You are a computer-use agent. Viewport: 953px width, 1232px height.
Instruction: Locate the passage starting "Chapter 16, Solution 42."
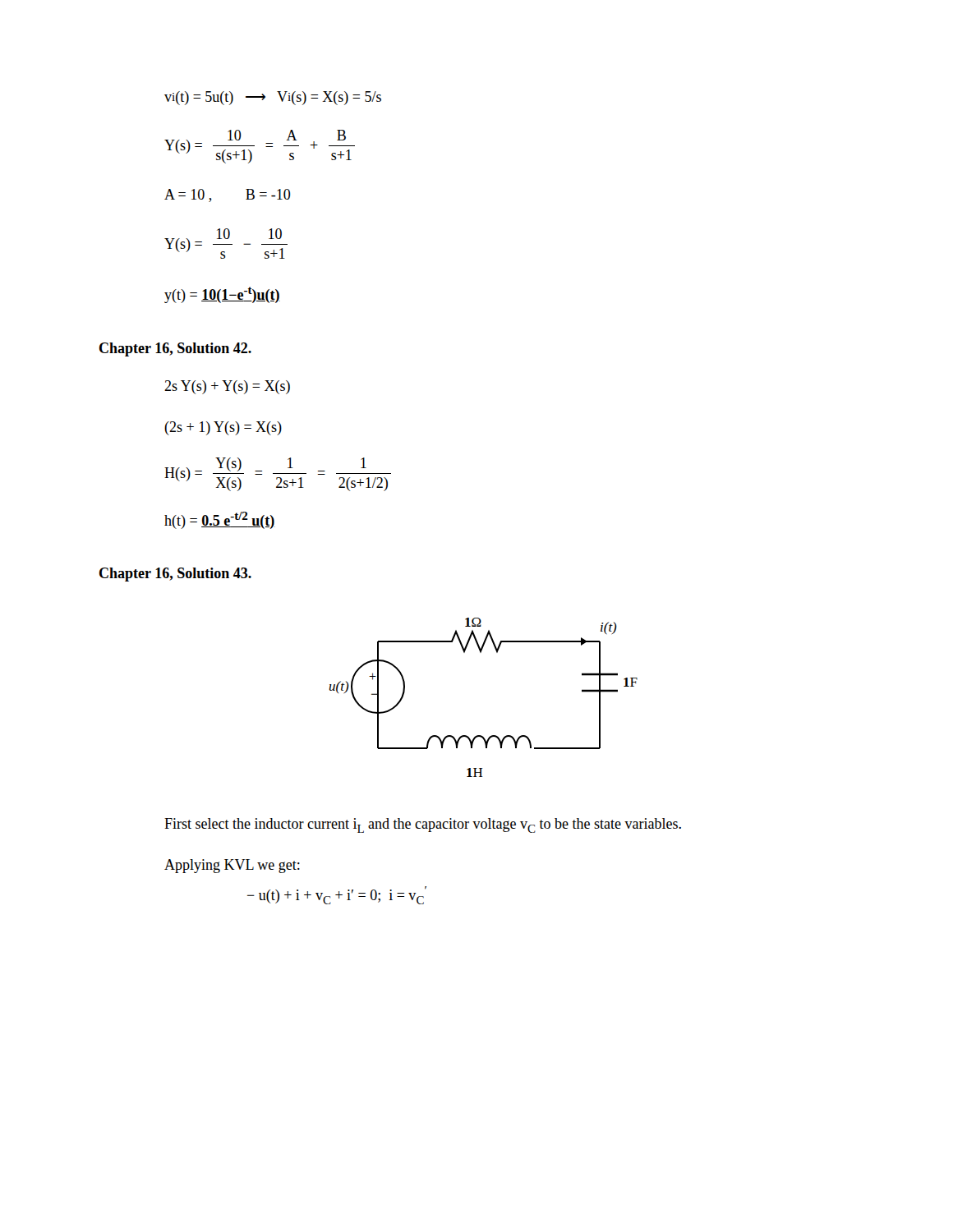coord(175,348)
